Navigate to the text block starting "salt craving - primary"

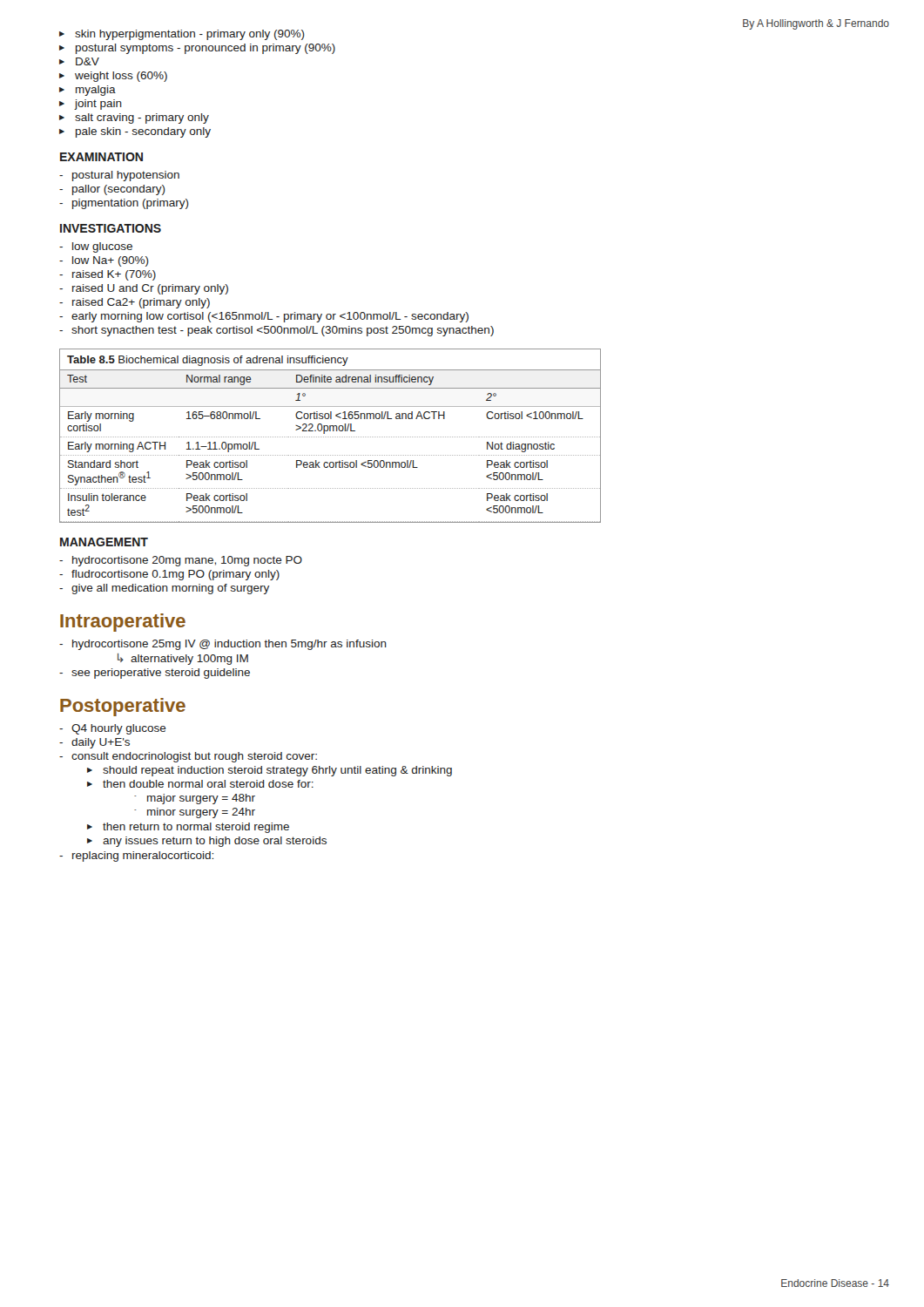[142, 117]
